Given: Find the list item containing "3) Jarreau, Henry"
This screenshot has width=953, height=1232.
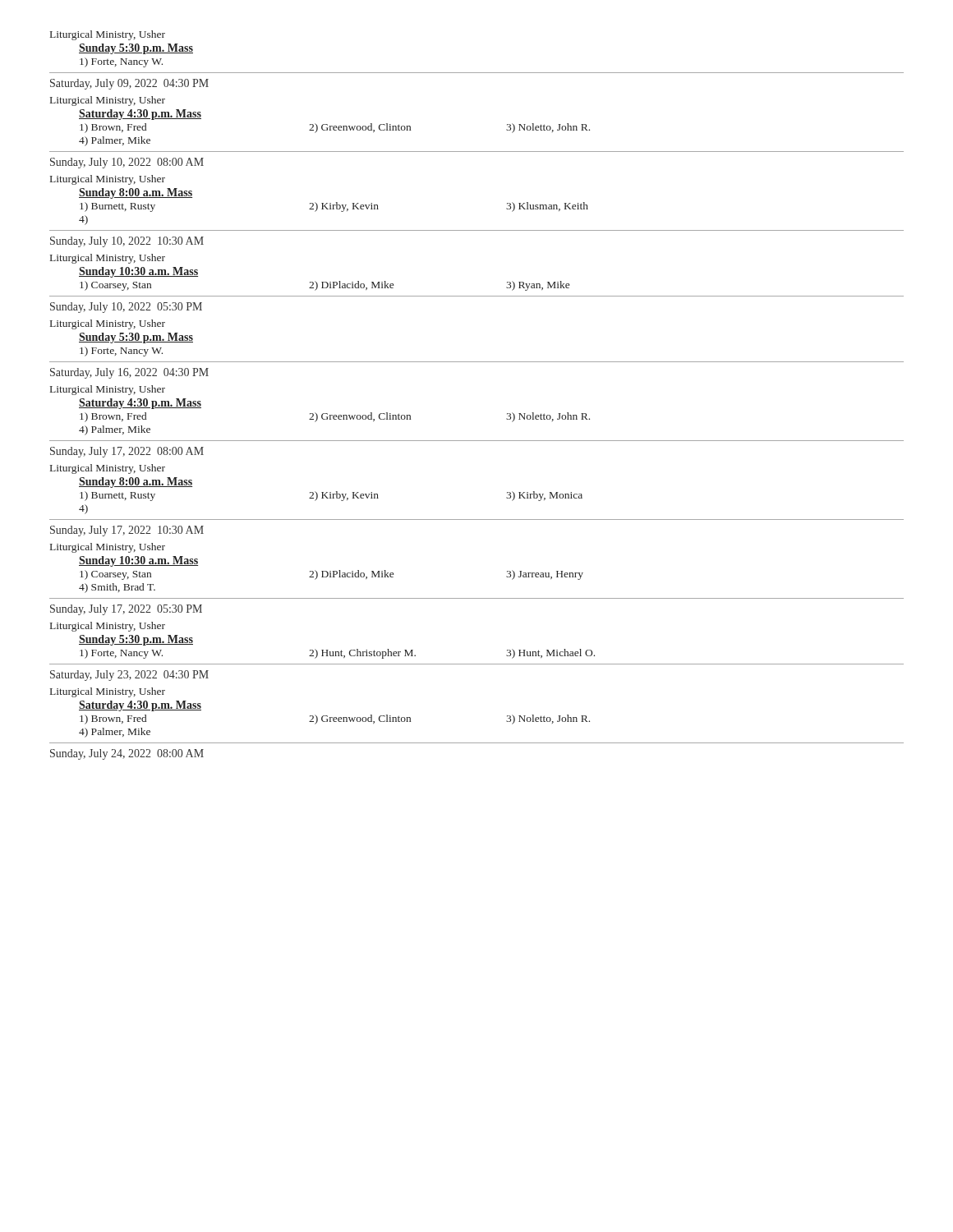Looking at the screenshot, I should coord(545,574).
